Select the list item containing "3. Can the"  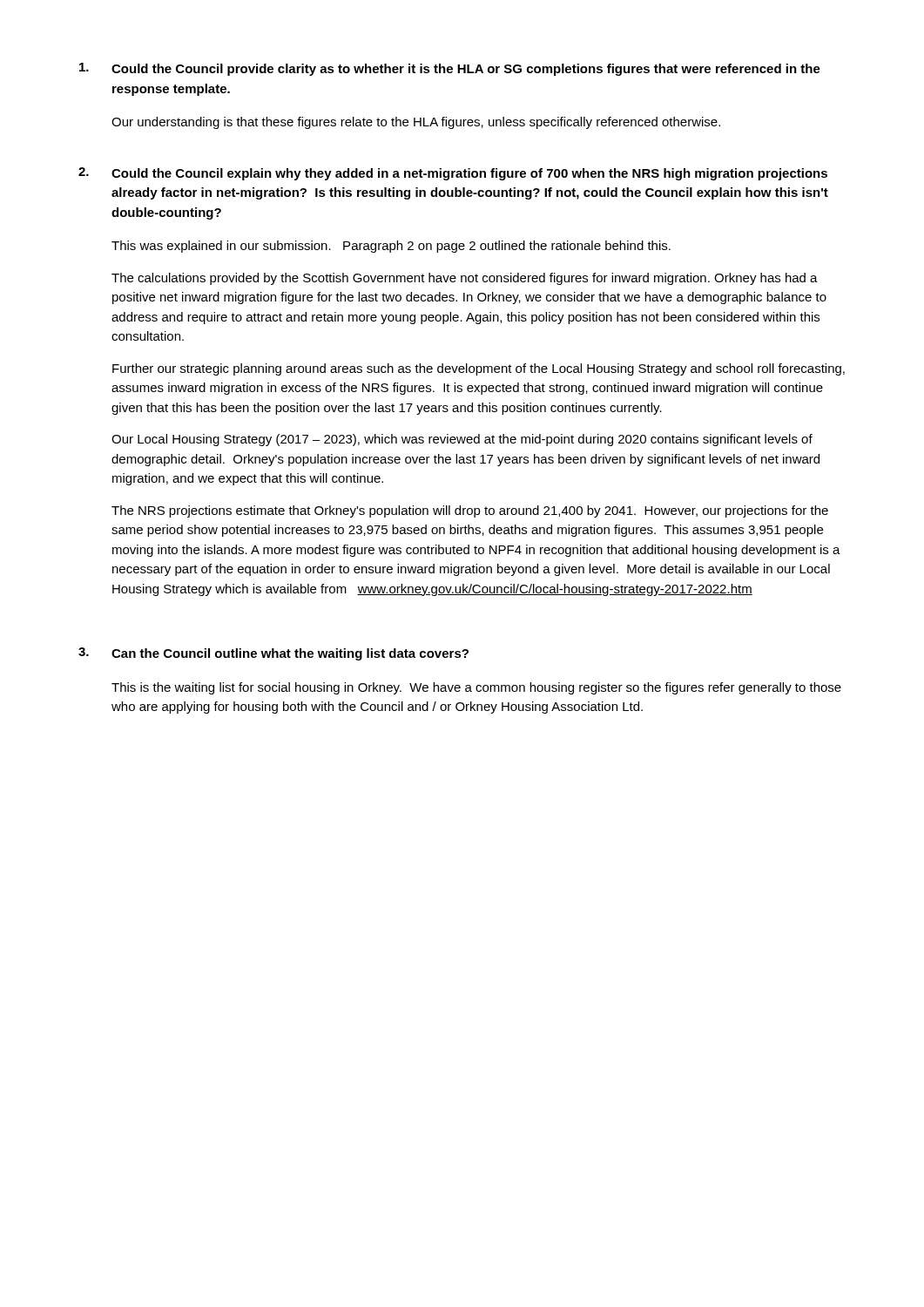(462, 654)
